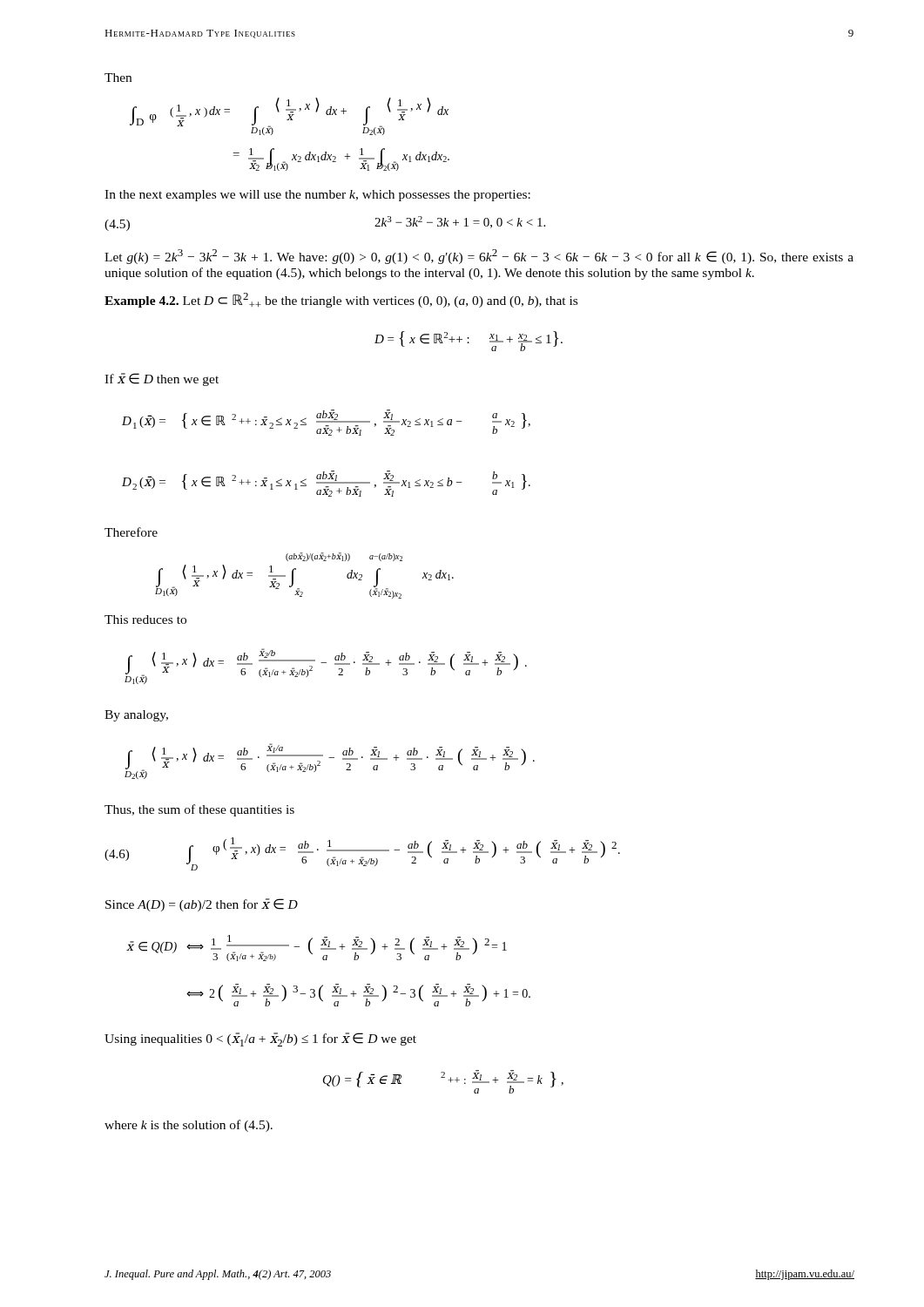Click on the element starting "(4.6) ∫ D φ ("

(x=479, y=855)
